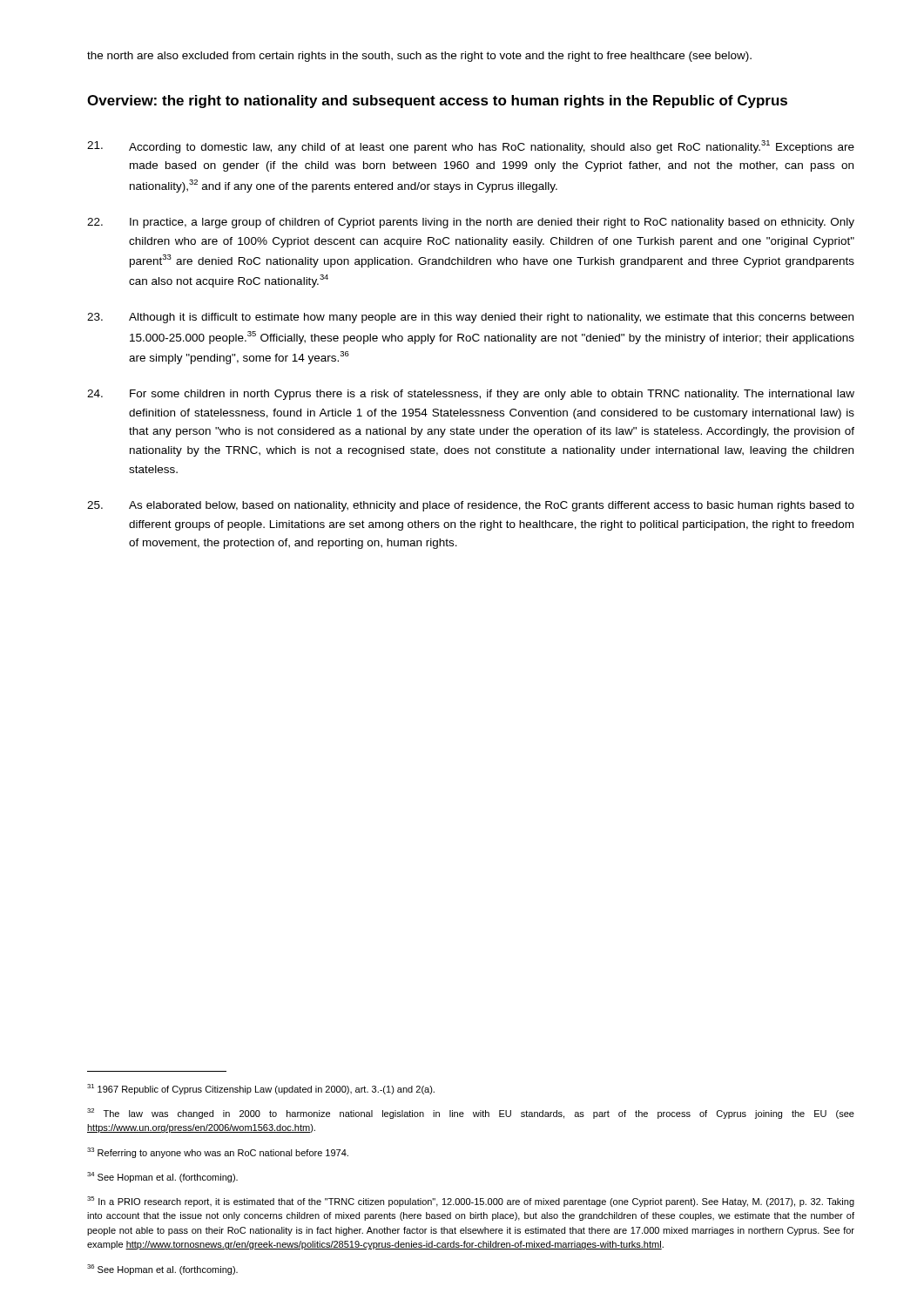Click on the footnote with the text "36 See Hopman"
The width and height of the screenshot is (924, 1307).
click(162, 1270)
